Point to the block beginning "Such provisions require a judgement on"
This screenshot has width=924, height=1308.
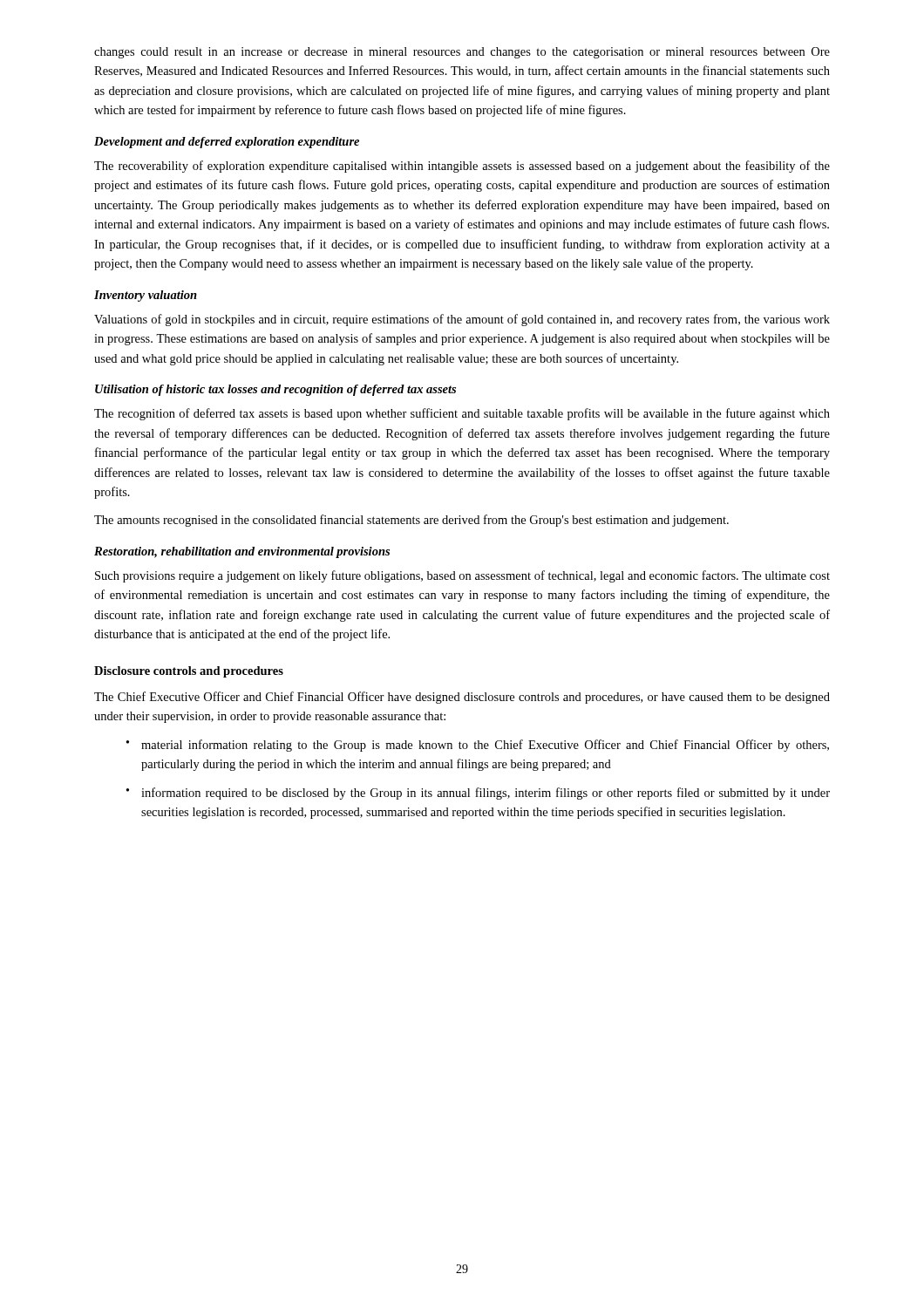point(462,605)
